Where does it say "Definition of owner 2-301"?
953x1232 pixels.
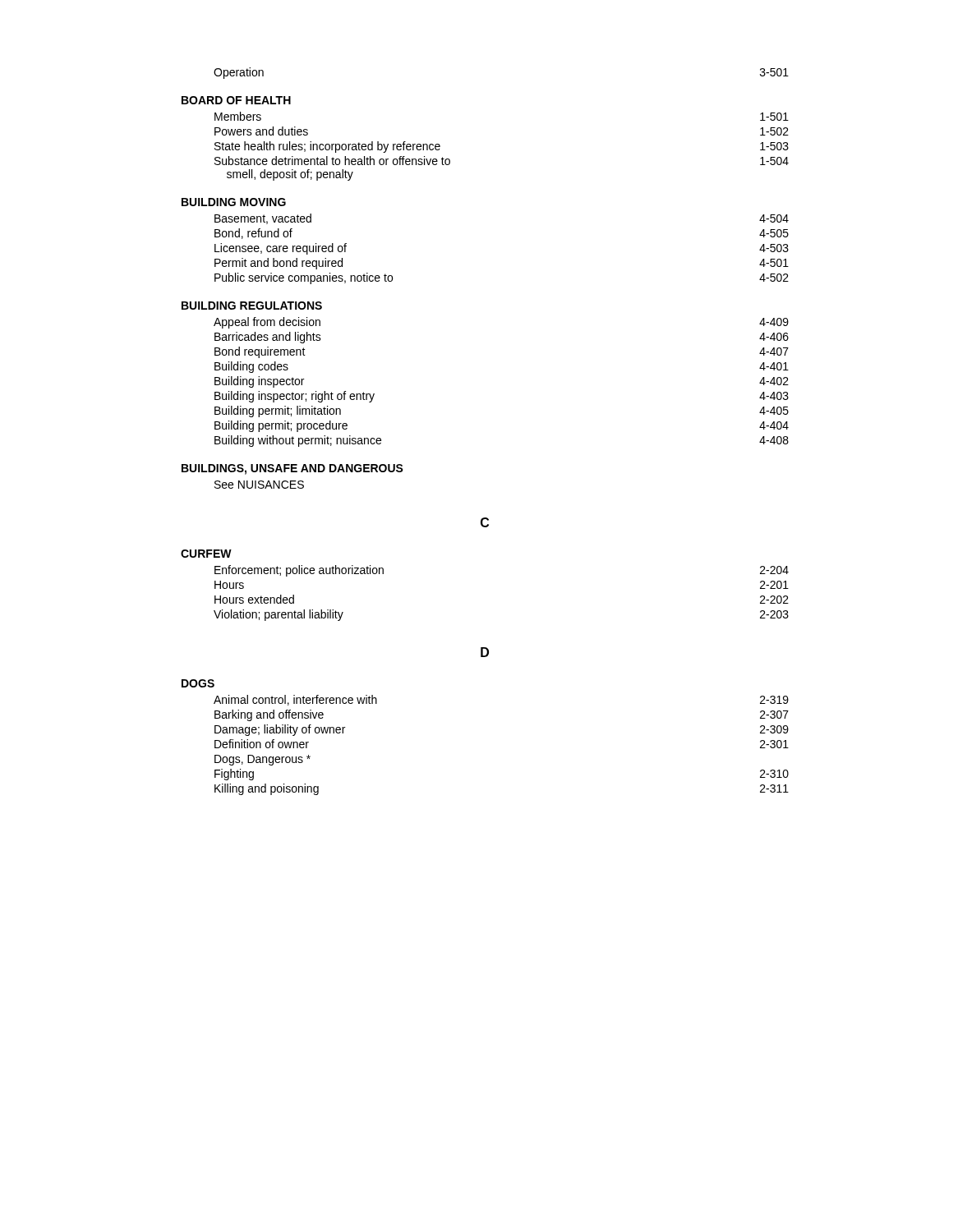coord(258,743)
